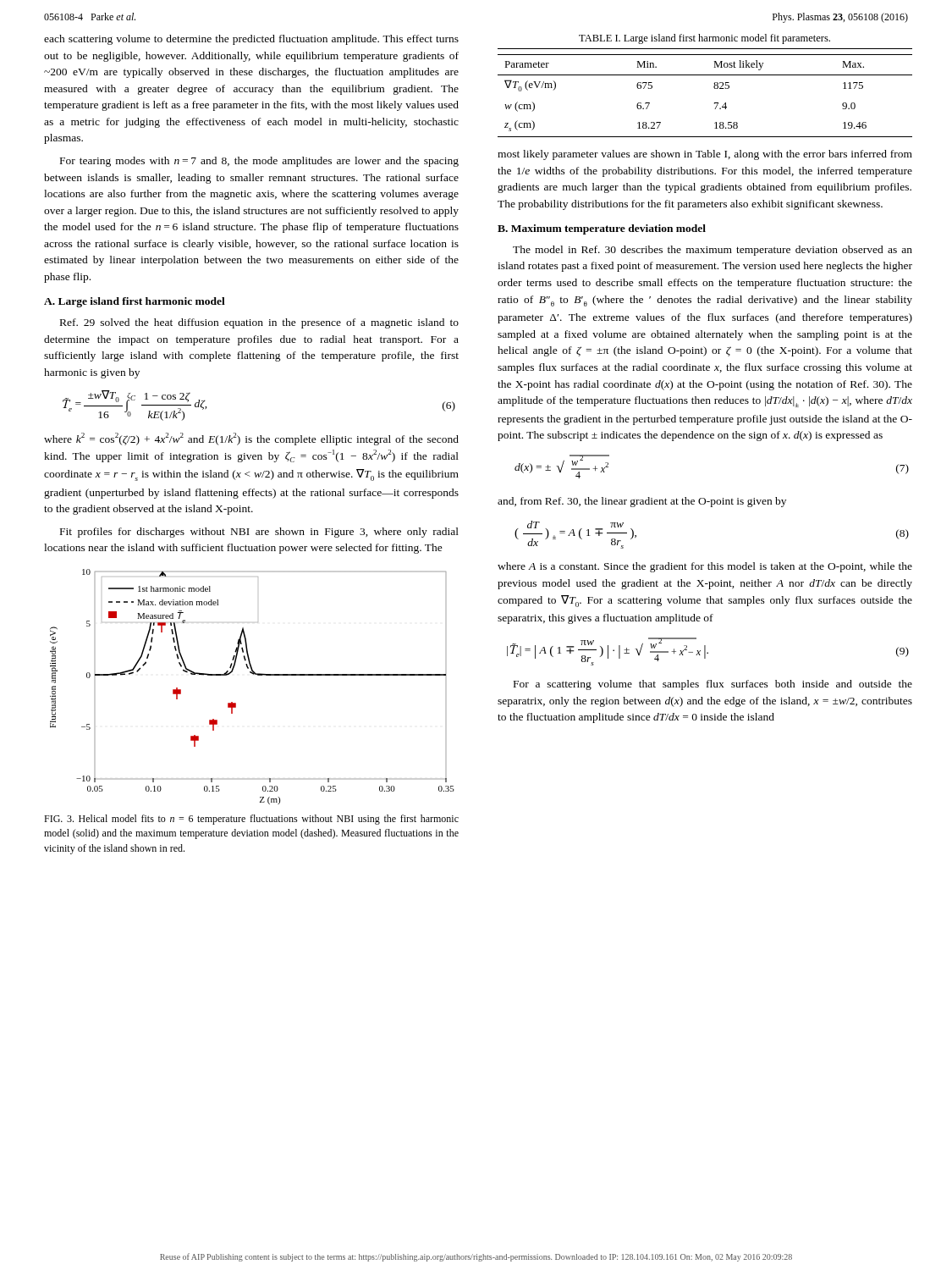Find the region starting "( dT dx ) ± = A"
Image resolution: width=952 pixels, height=1270 pixels.
pyautogui.click(x=616, y=533)
